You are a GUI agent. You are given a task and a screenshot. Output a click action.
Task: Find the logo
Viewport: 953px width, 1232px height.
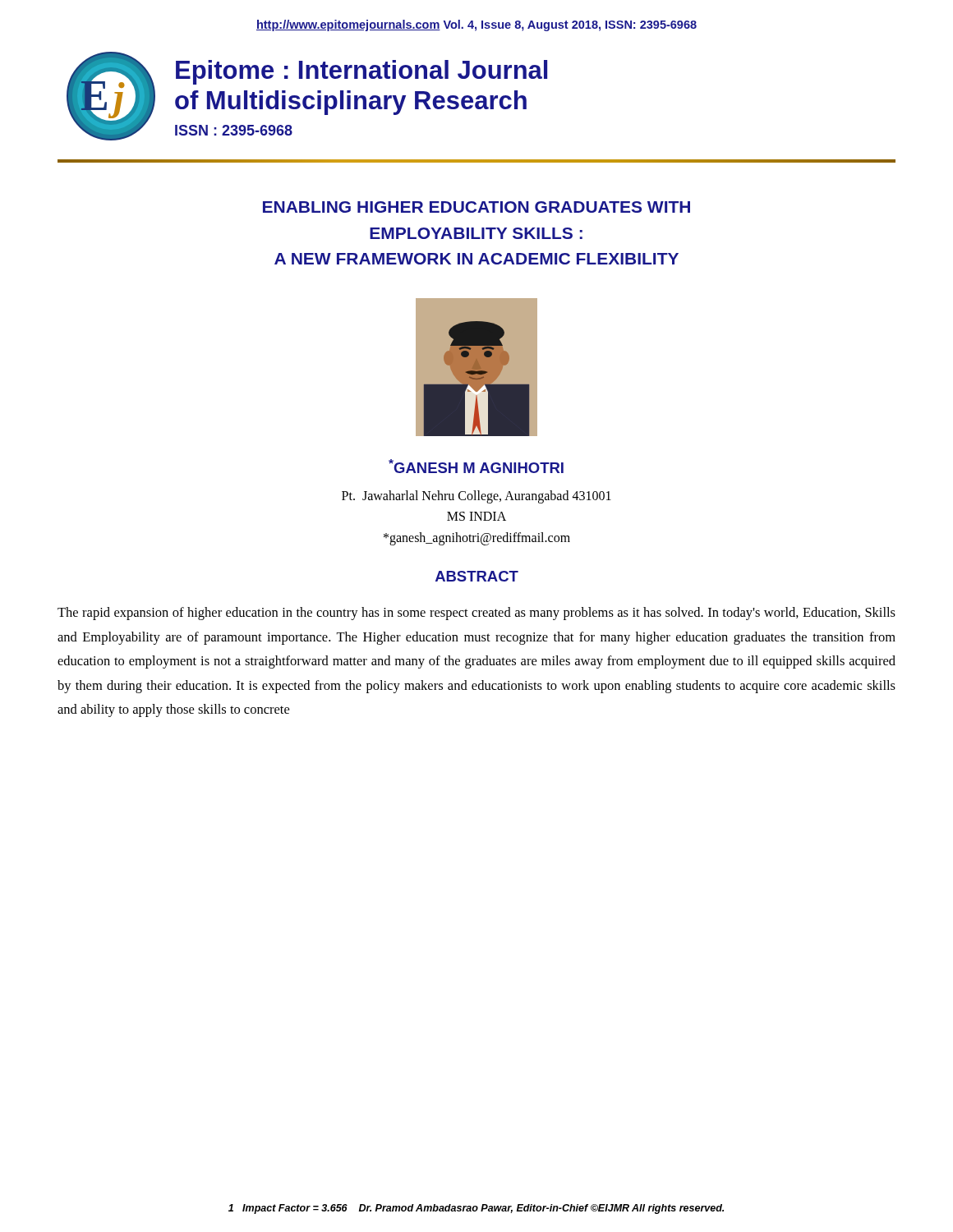tap(111, 98)
